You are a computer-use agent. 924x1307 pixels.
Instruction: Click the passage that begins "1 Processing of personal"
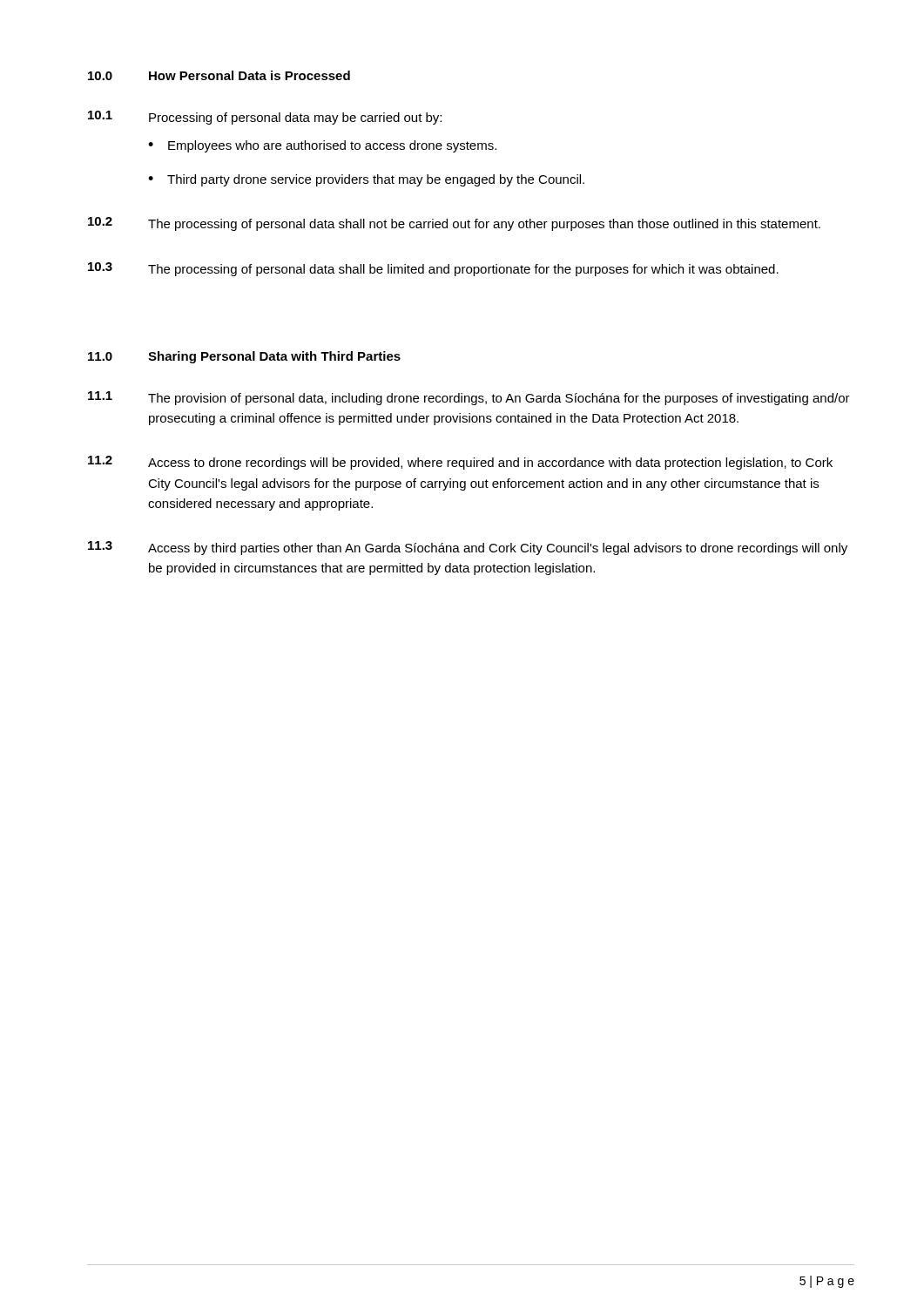coord(265,118)
